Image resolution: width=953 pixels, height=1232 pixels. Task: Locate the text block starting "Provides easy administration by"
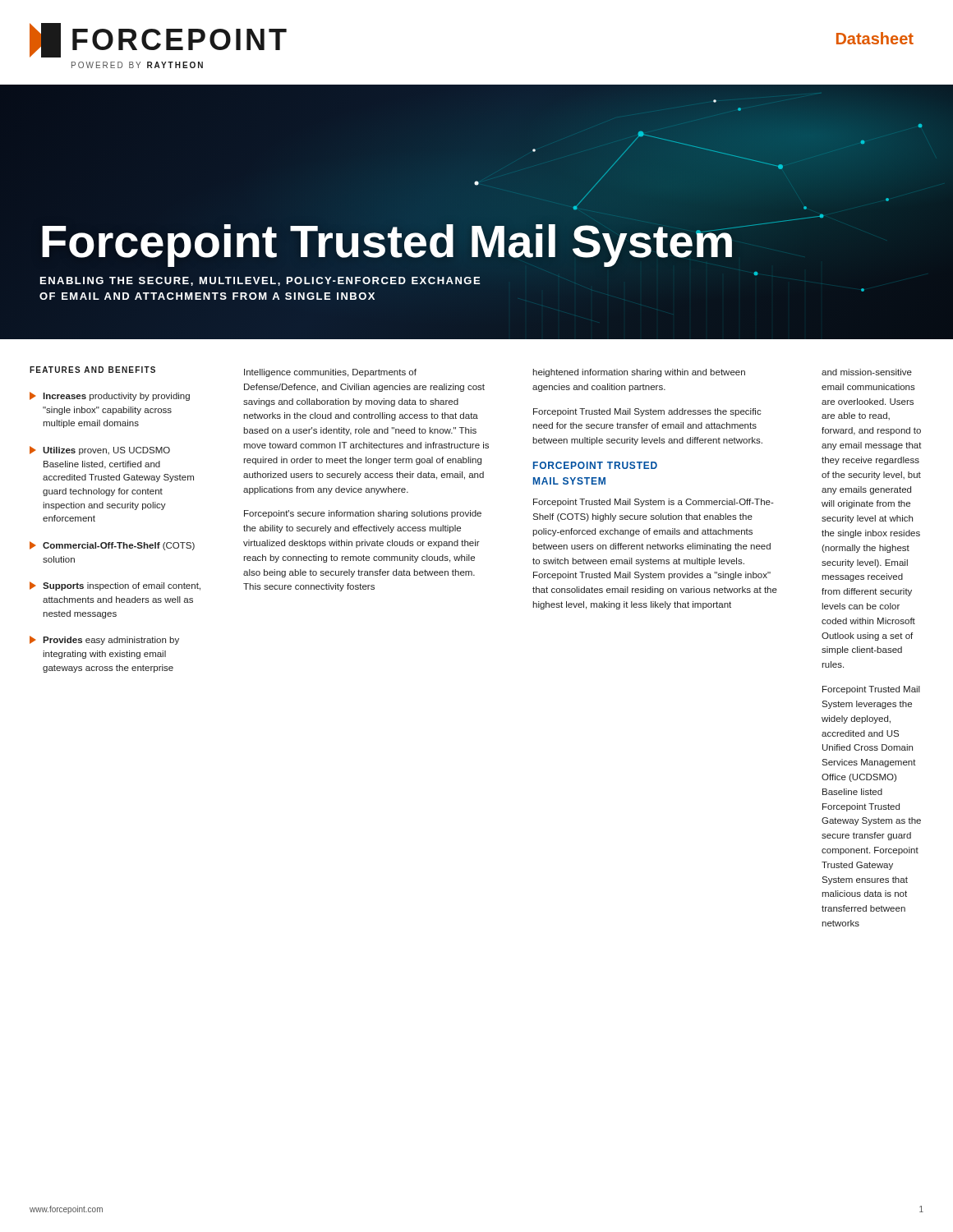(x=116, y=654)
